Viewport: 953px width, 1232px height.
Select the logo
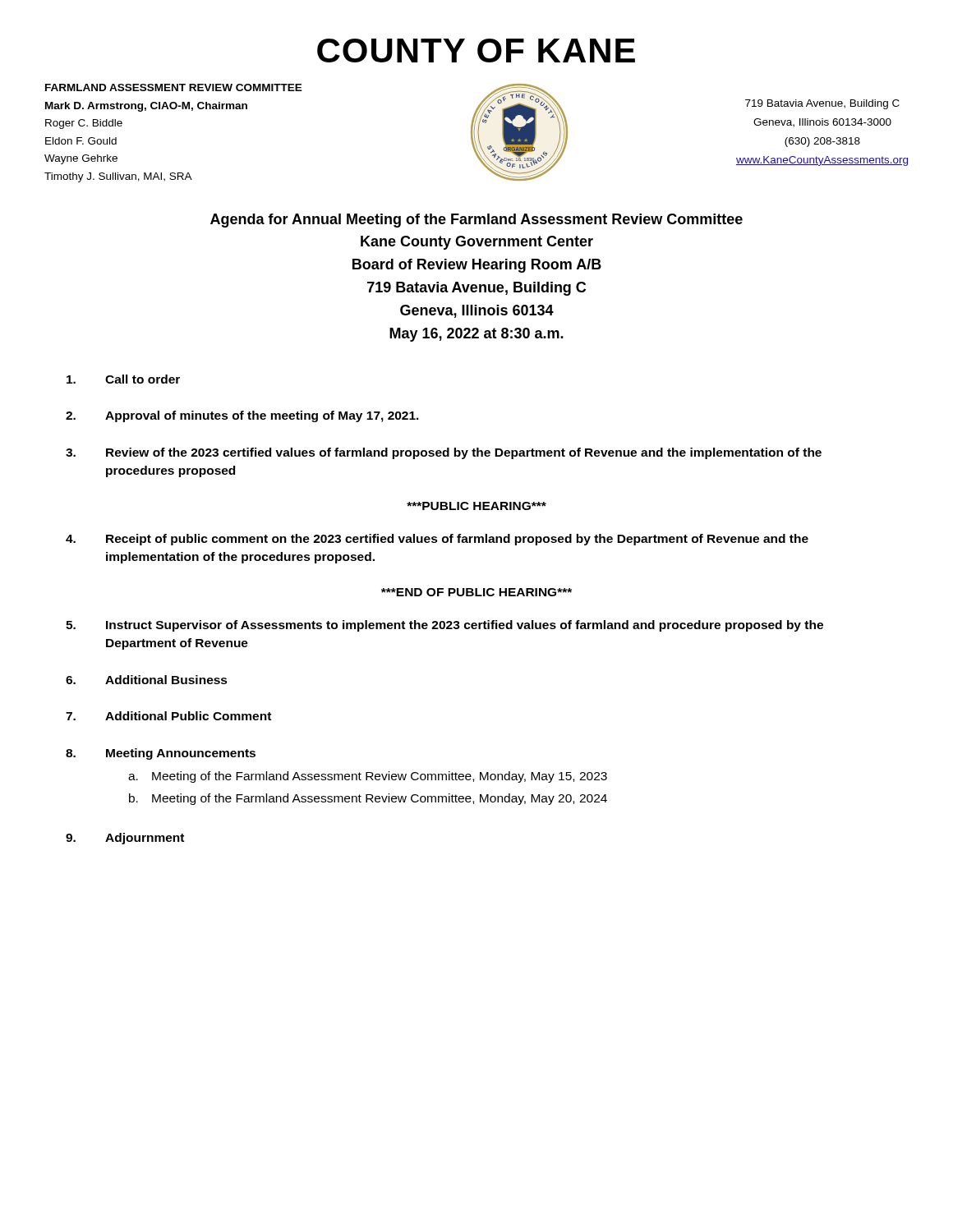coord(519,132)
